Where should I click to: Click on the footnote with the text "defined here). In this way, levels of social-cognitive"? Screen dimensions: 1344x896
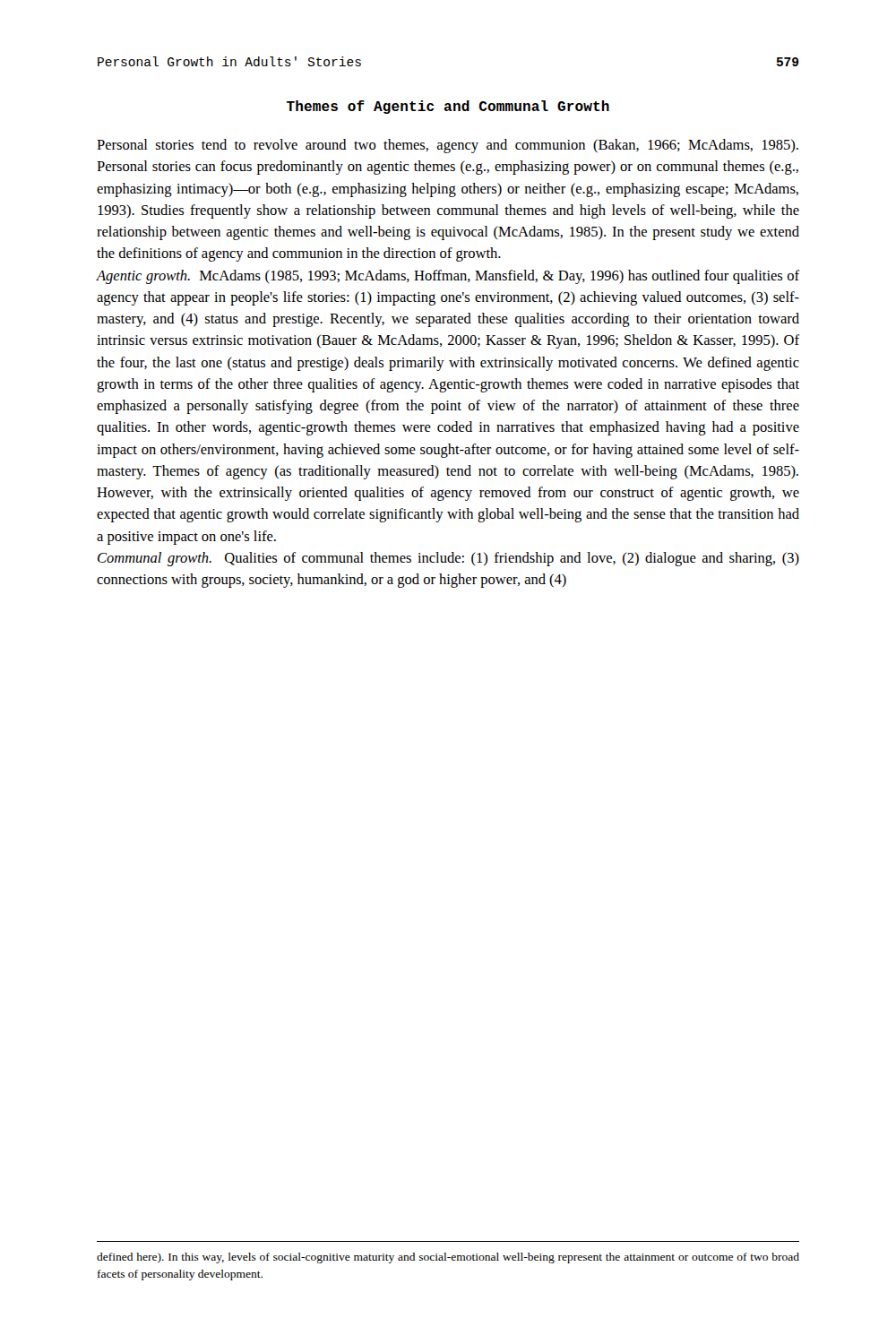click(x=448, y=1265)
